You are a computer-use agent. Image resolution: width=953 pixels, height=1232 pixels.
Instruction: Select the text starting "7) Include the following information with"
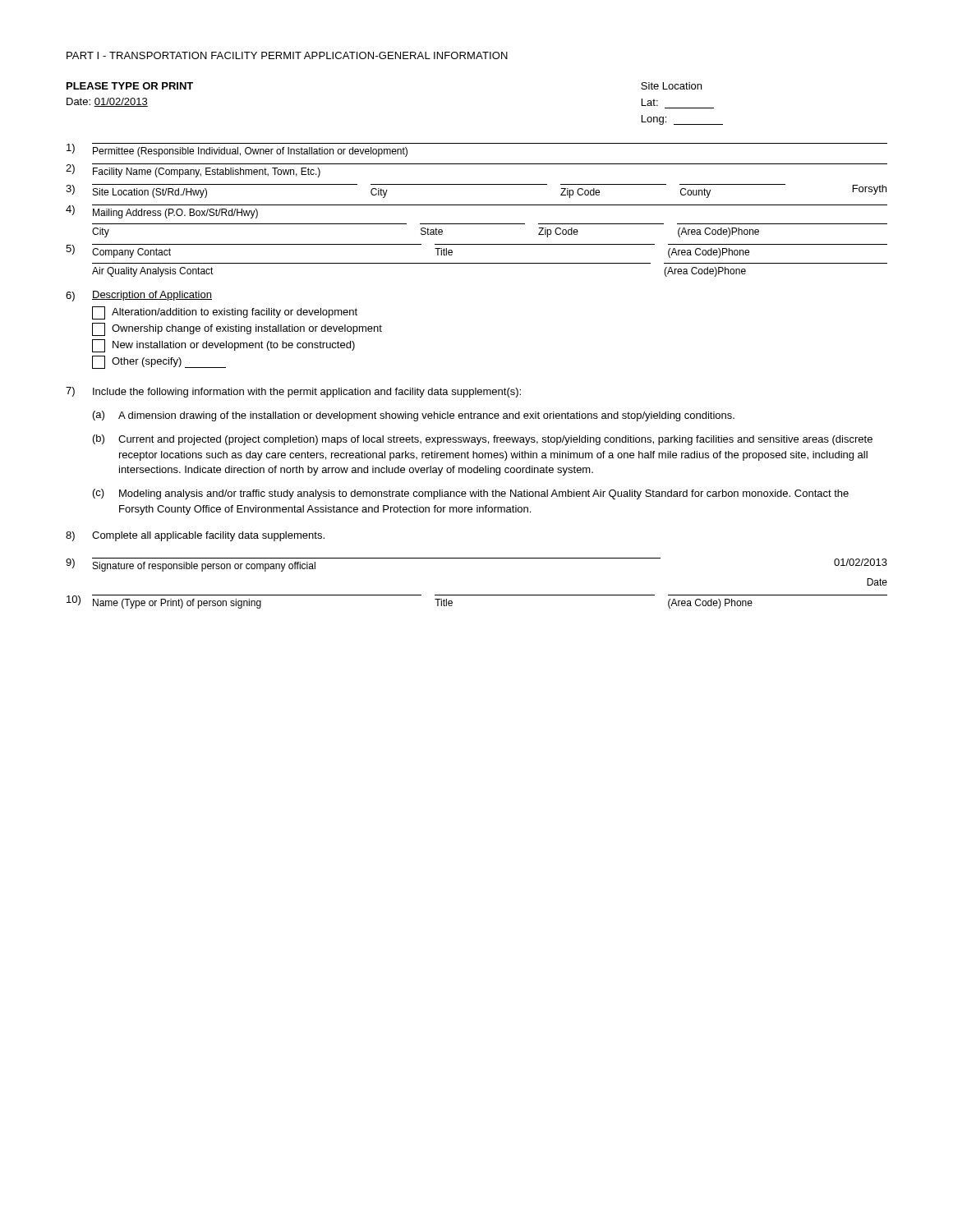click(476, 392)
